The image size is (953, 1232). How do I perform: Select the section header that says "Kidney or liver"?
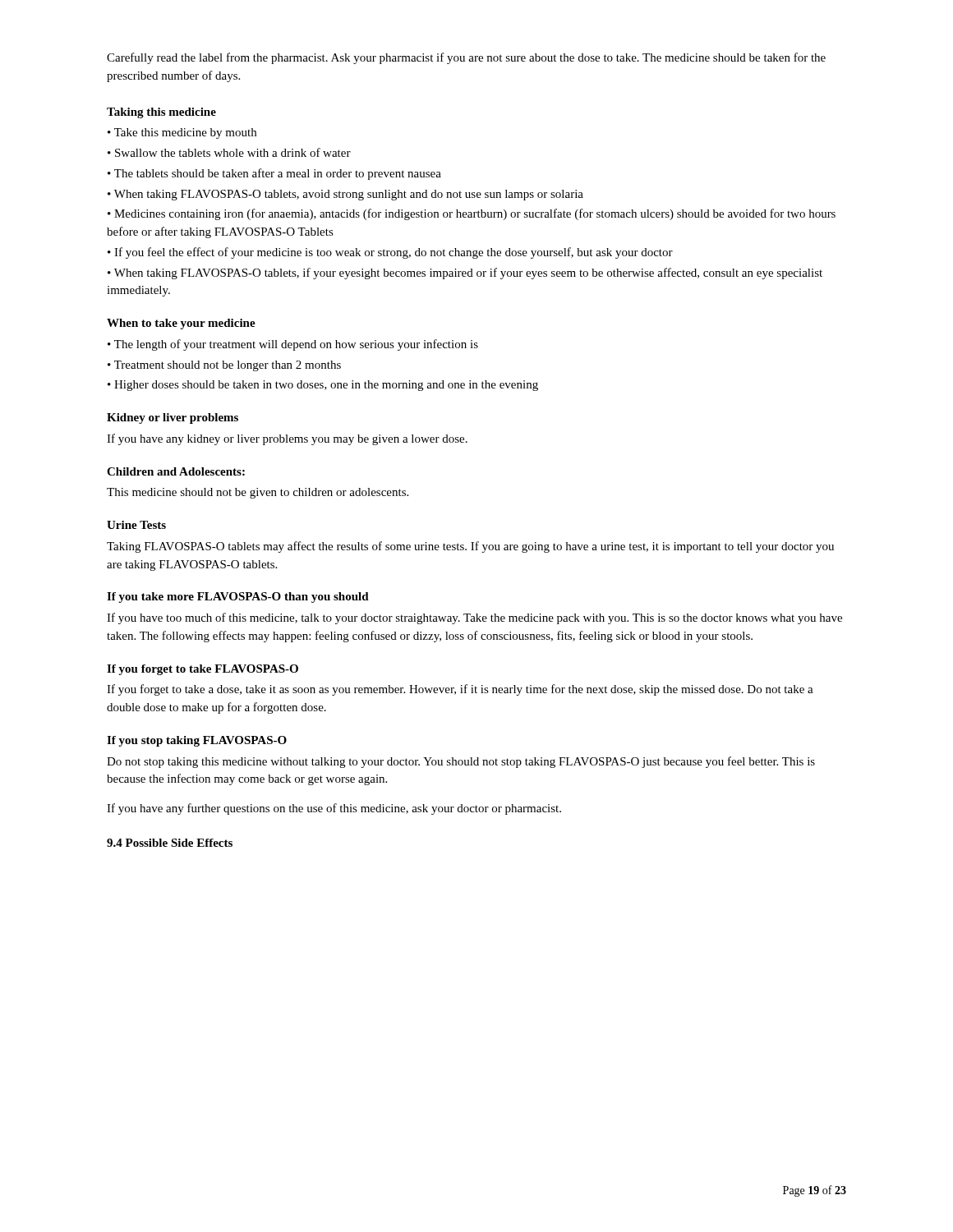[173, 417]
